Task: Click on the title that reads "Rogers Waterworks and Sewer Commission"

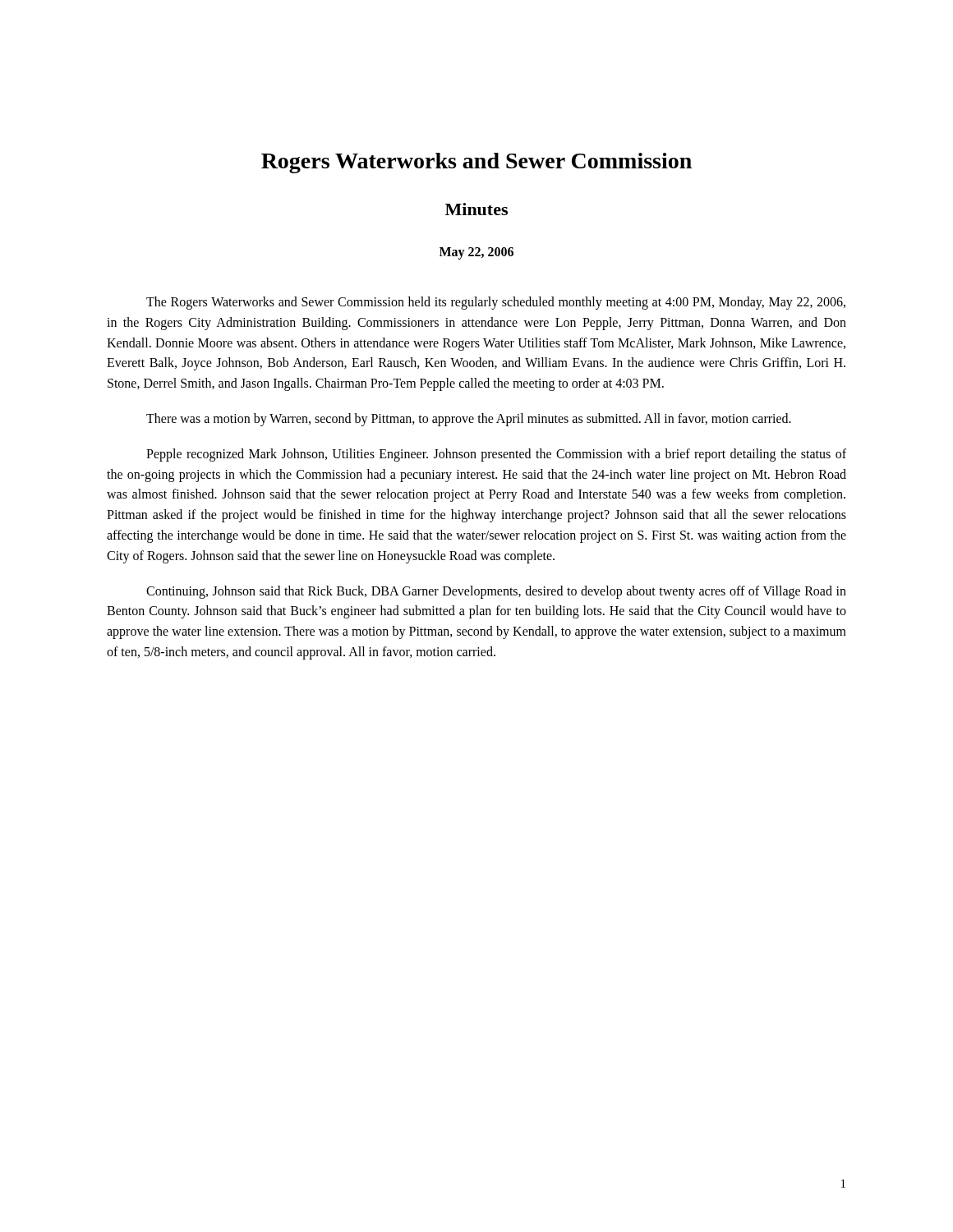Action: [x=476, y=161]
